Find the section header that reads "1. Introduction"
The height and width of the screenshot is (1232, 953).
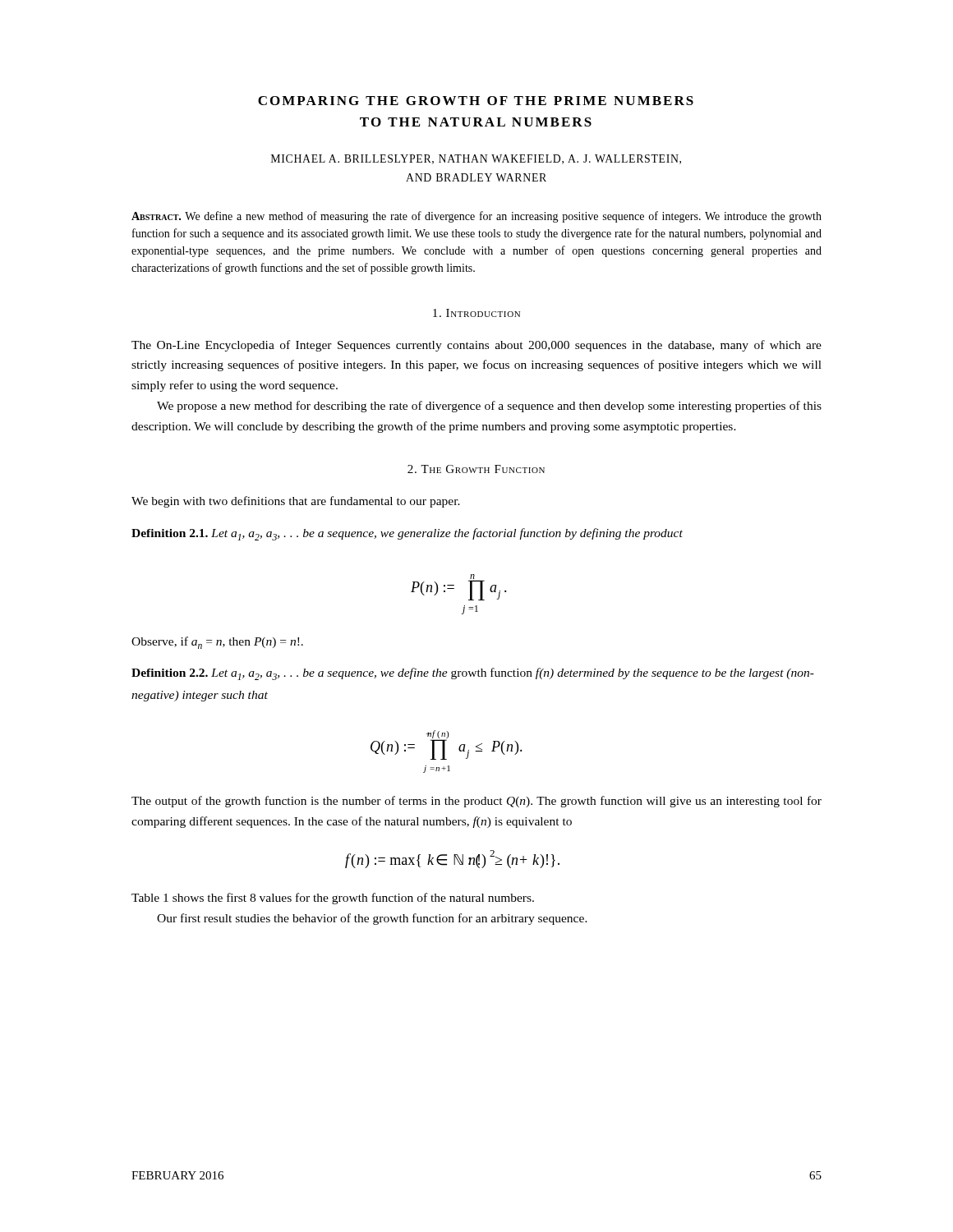click(476, 312)
